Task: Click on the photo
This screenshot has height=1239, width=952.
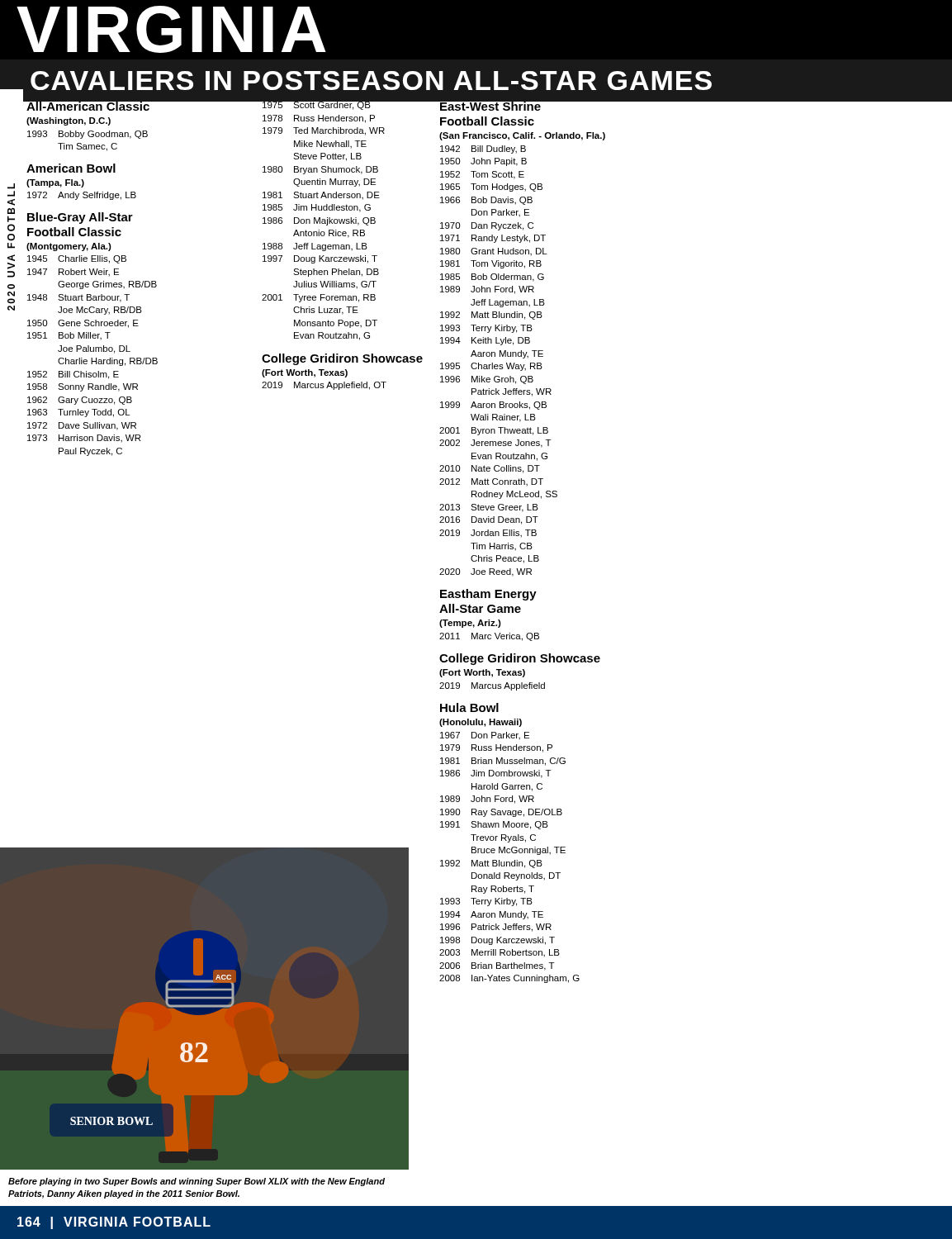Action: click(204, 1009)
